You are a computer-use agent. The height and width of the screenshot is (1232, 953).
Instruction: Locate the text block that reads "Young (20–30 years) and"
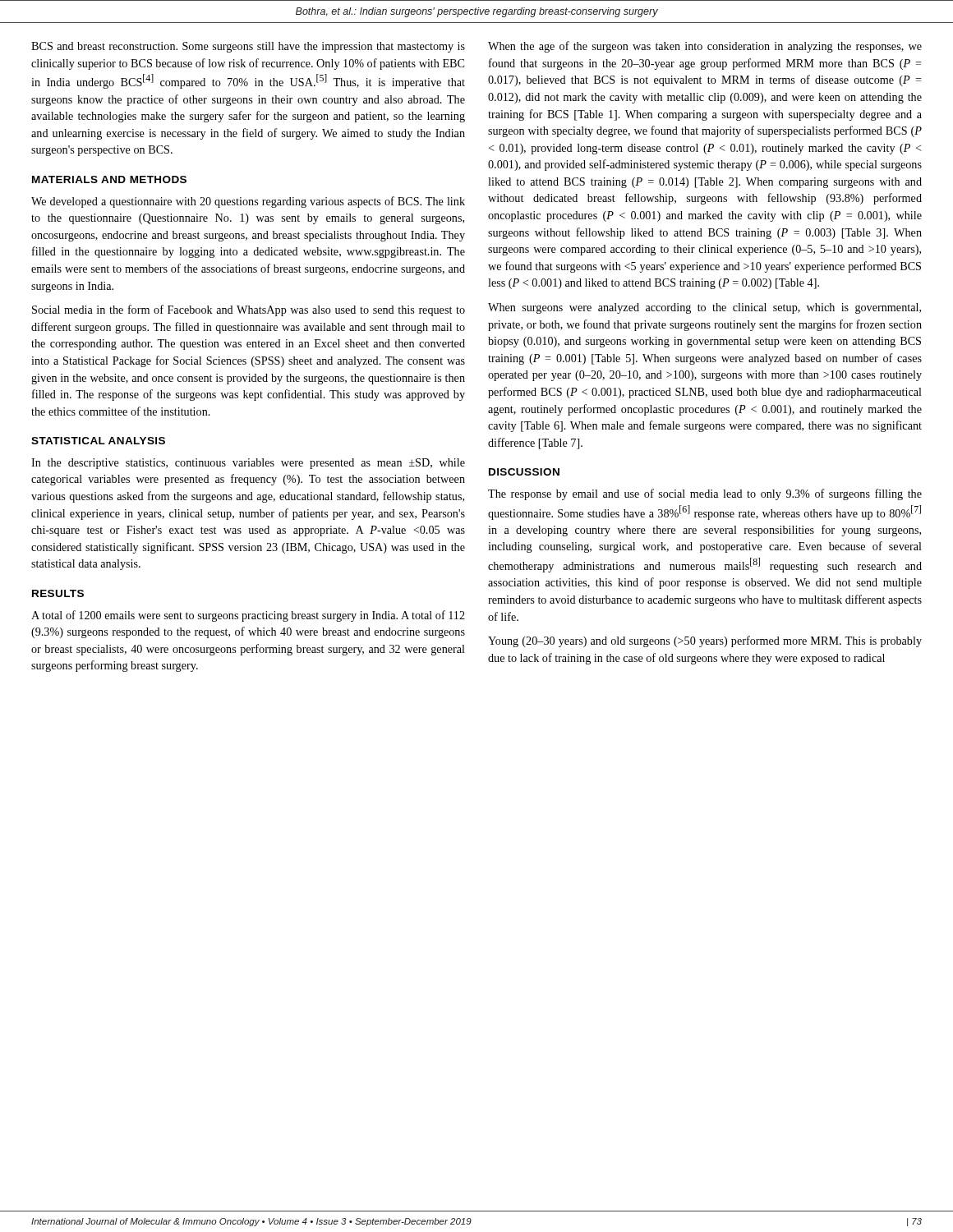coord(705,649)
